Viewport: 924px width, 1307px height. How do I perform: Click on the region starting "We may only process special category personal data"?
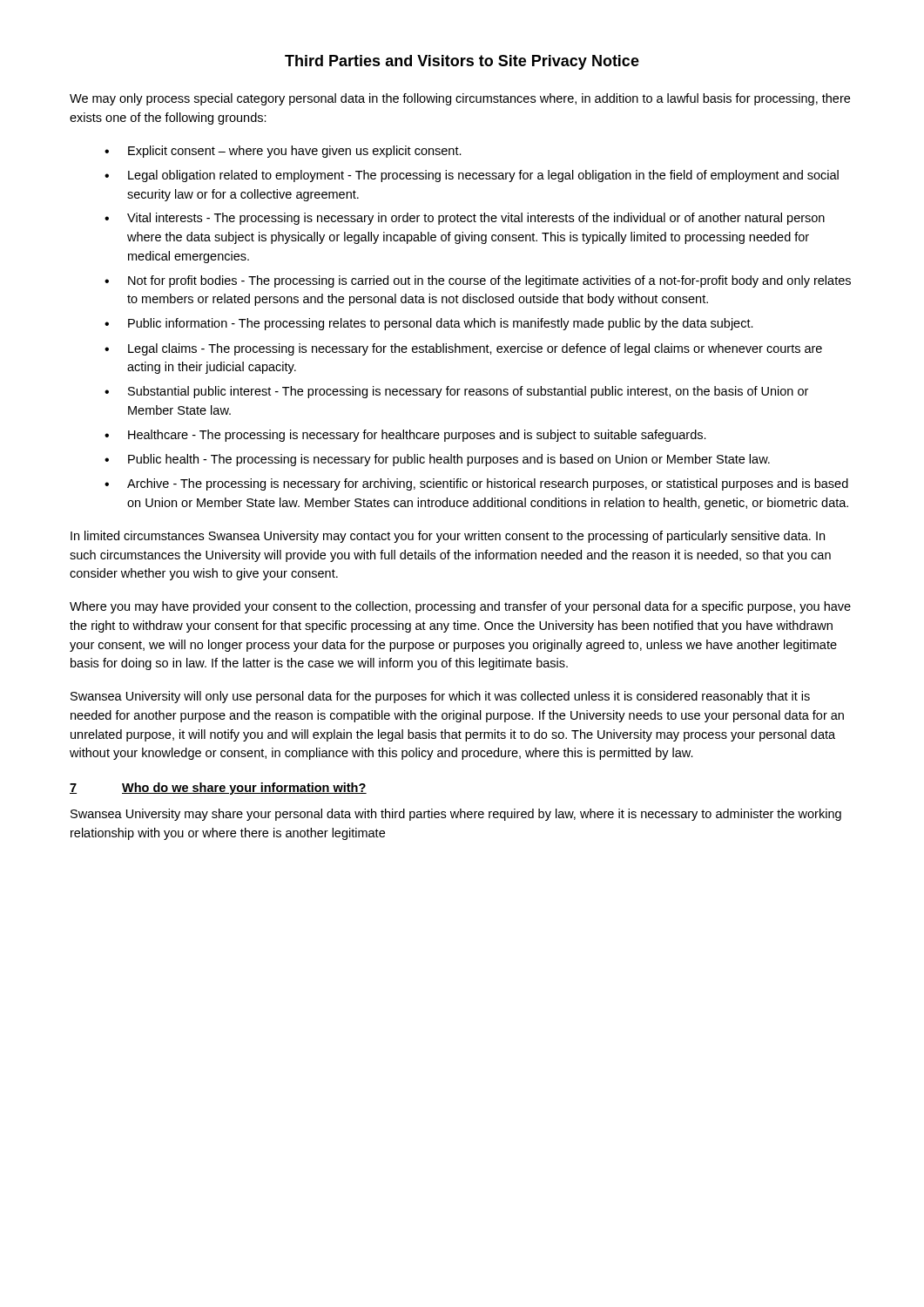click(x=460, y=108)
